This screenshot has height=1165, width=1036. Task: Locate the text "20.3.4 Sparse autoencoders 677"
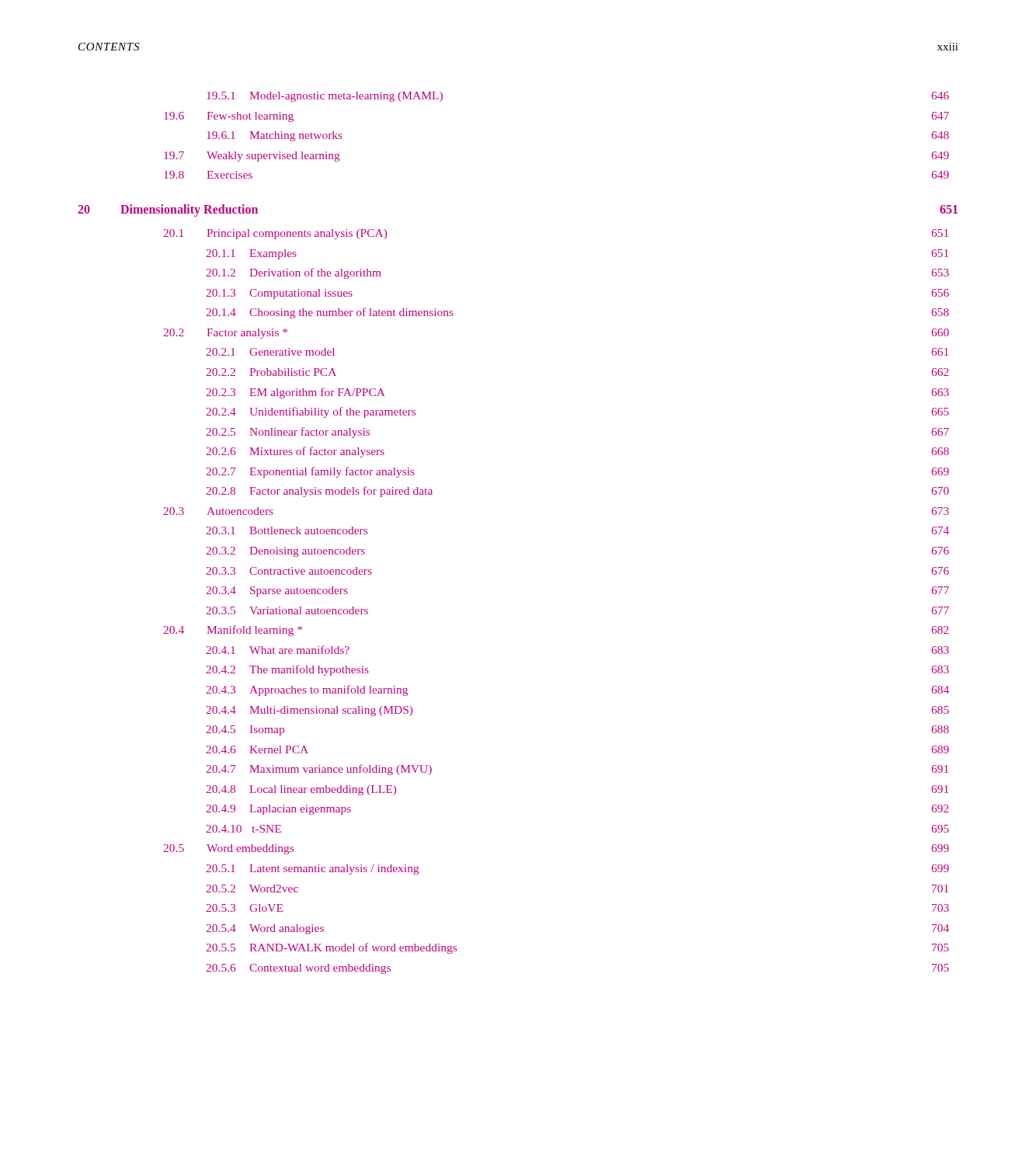click(225, 591)
